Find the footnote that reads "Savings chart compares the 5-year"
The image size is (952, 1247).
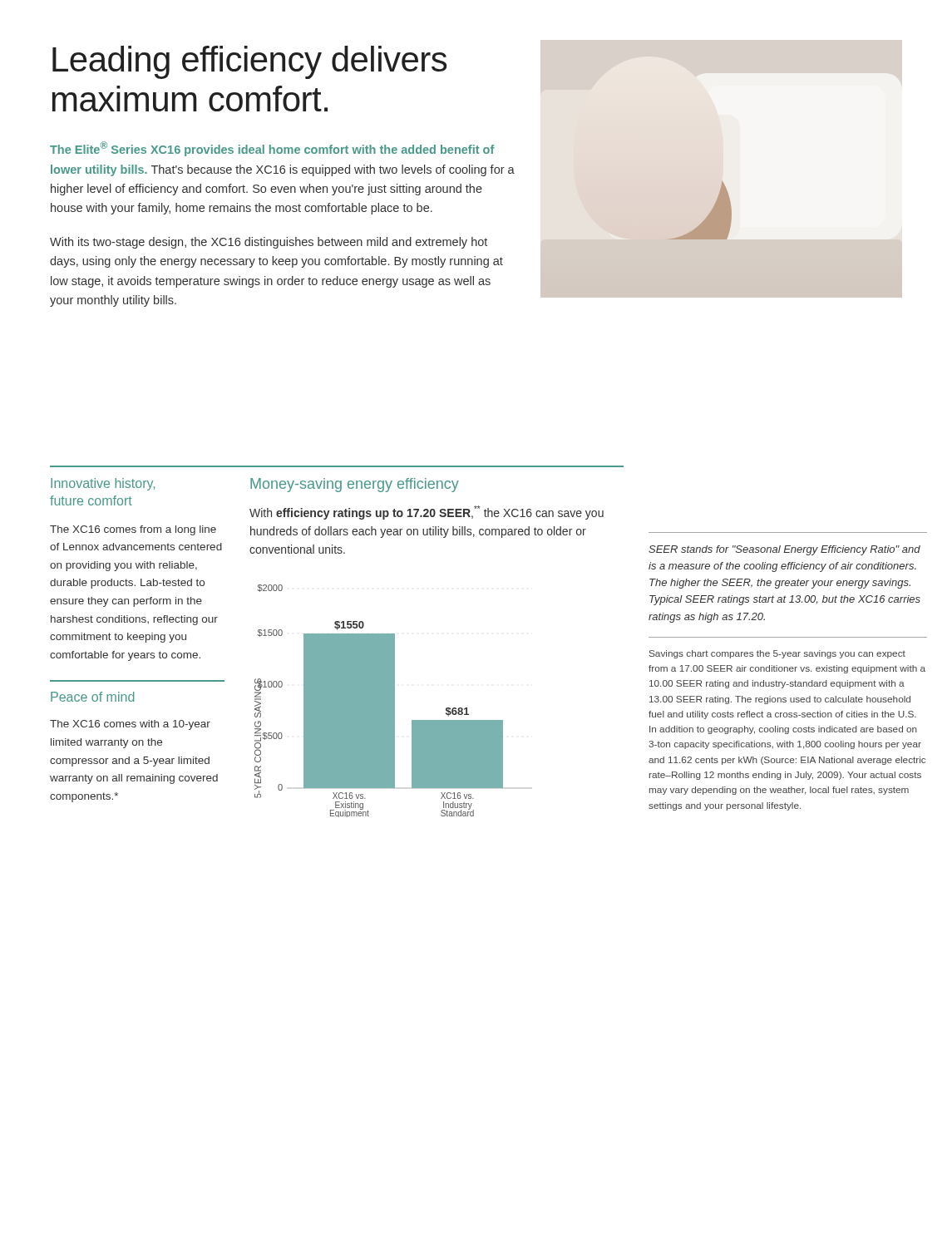point(787,729)
